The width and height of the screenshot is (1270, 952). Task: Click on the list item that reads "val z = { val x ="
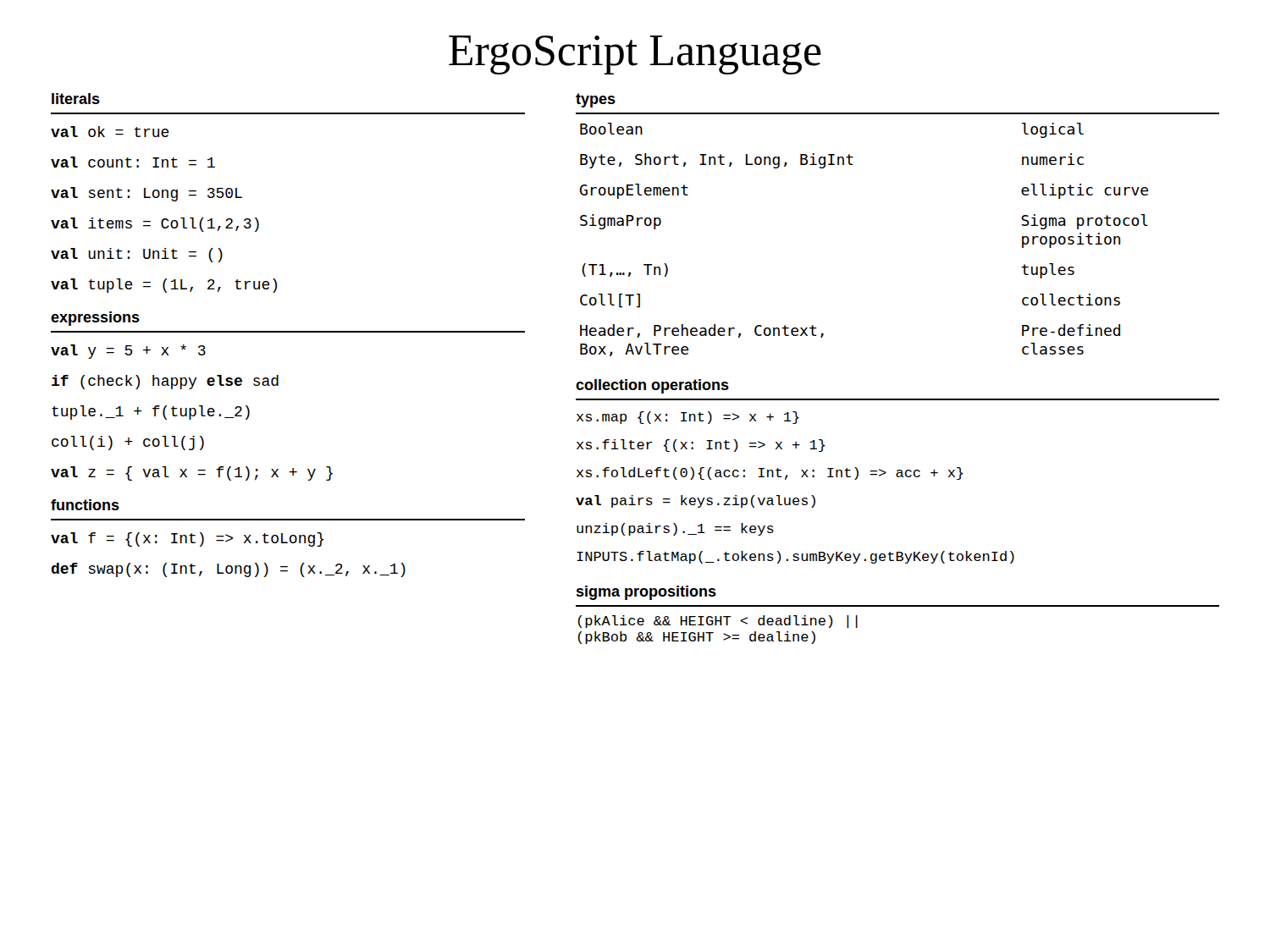pos(193,473)
